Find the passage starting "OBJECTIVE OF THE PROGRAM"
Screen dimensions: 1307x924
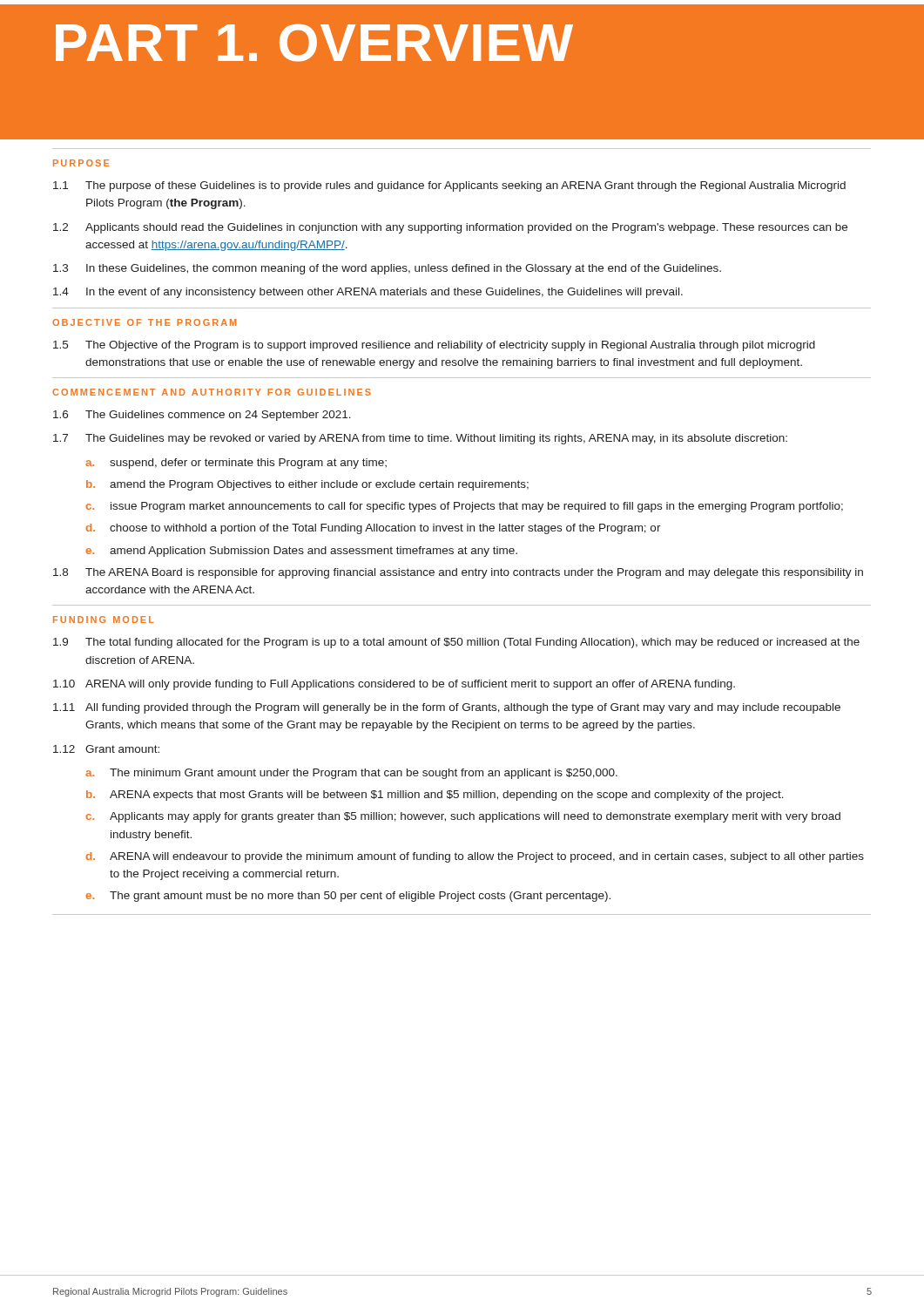point(146,322)
